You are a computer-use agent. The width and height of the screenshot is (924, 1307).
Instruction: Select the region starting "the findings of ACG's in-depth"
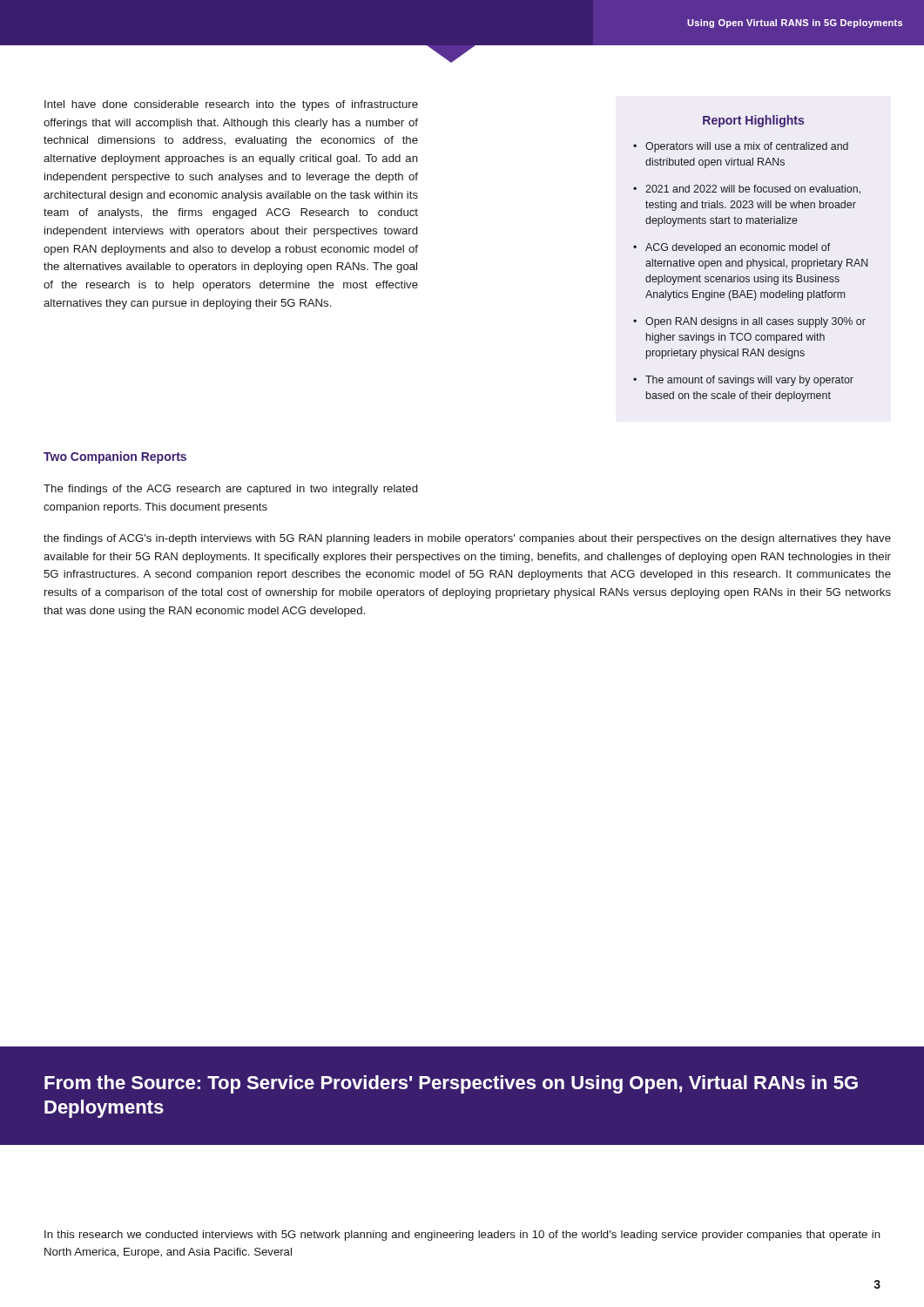[467, 574]
